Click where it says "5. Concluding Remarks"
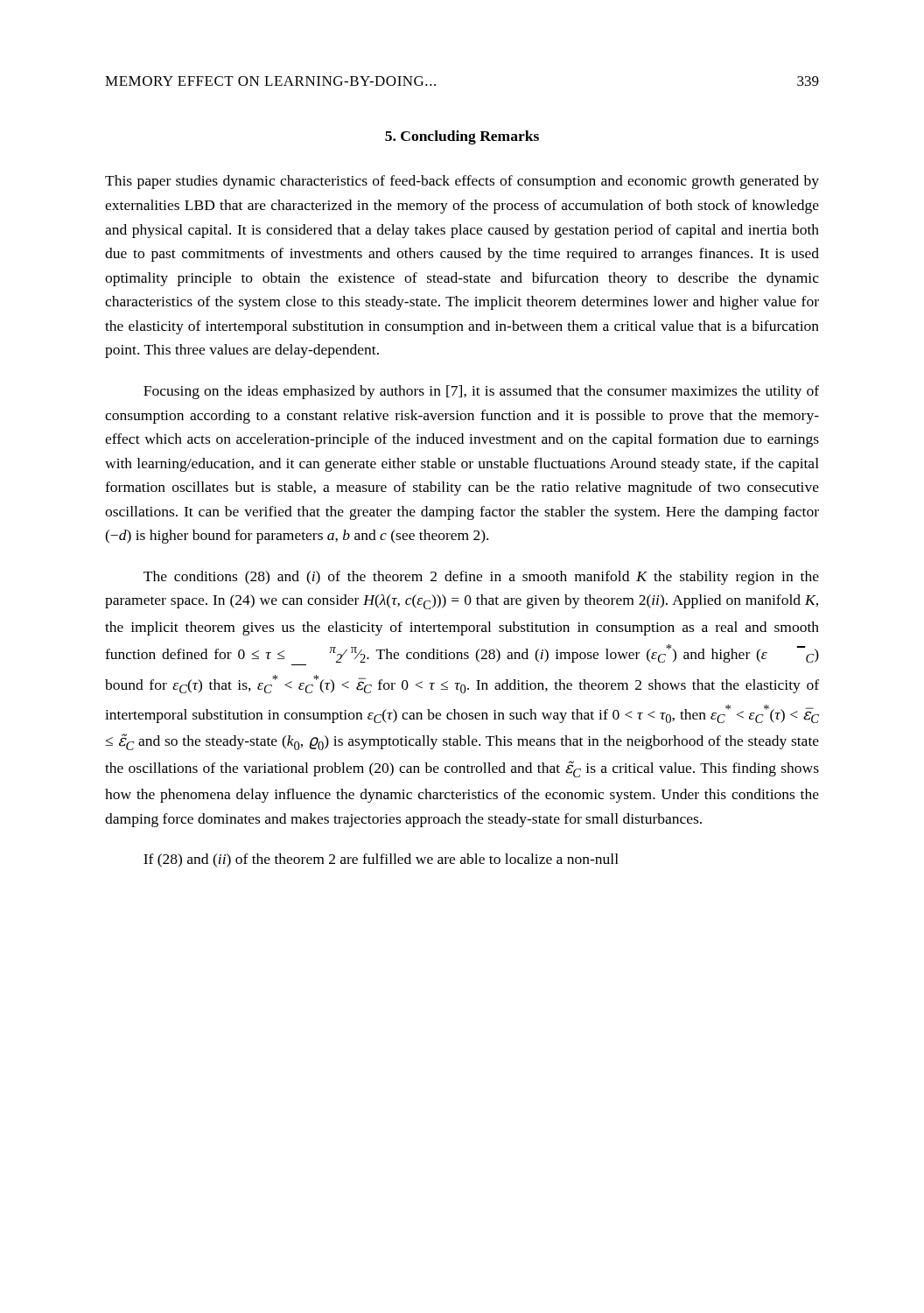924x1313 pixels. tap(462, 136)
